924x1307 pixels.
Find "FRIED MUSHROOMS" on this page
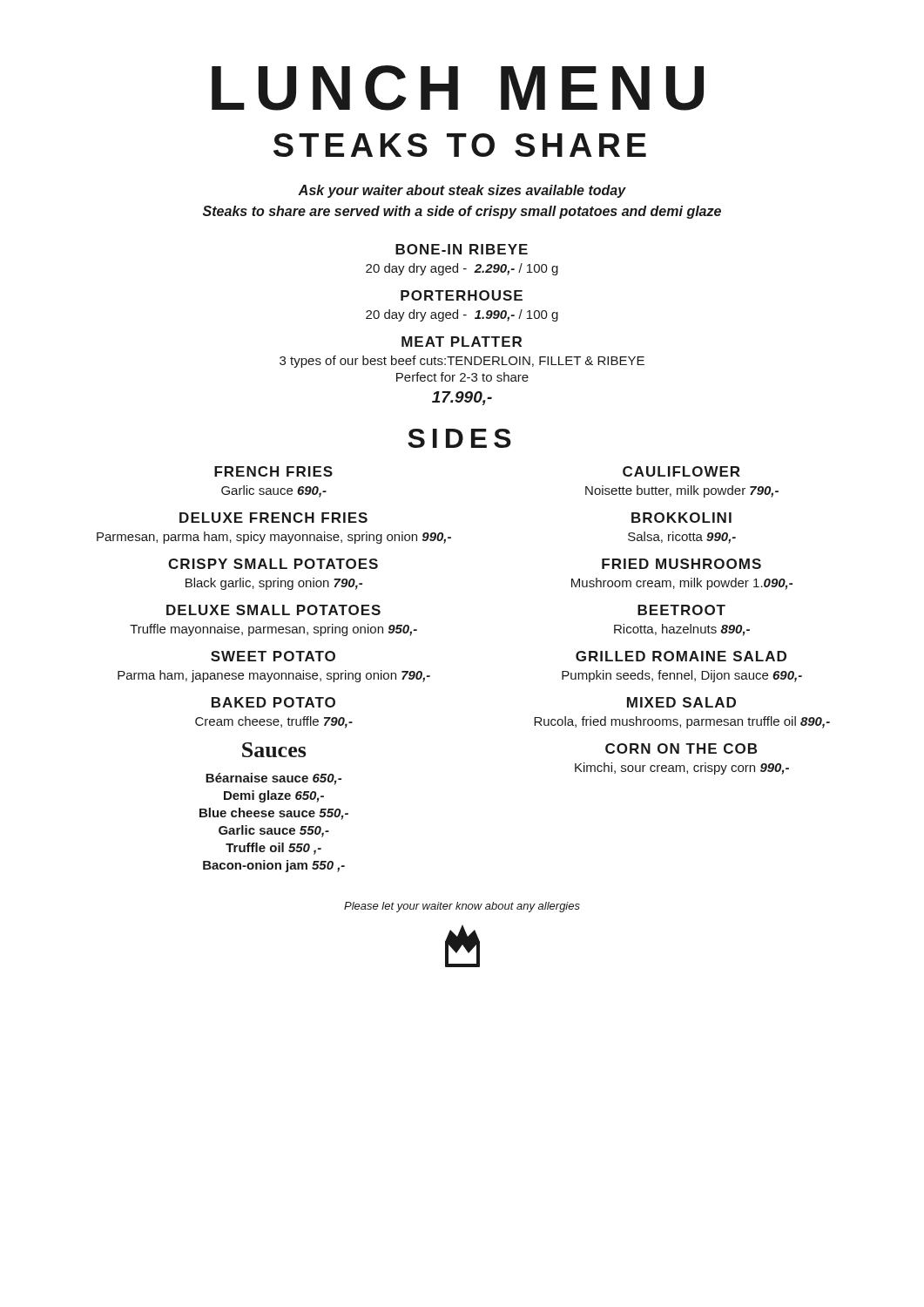click(682, 564)
